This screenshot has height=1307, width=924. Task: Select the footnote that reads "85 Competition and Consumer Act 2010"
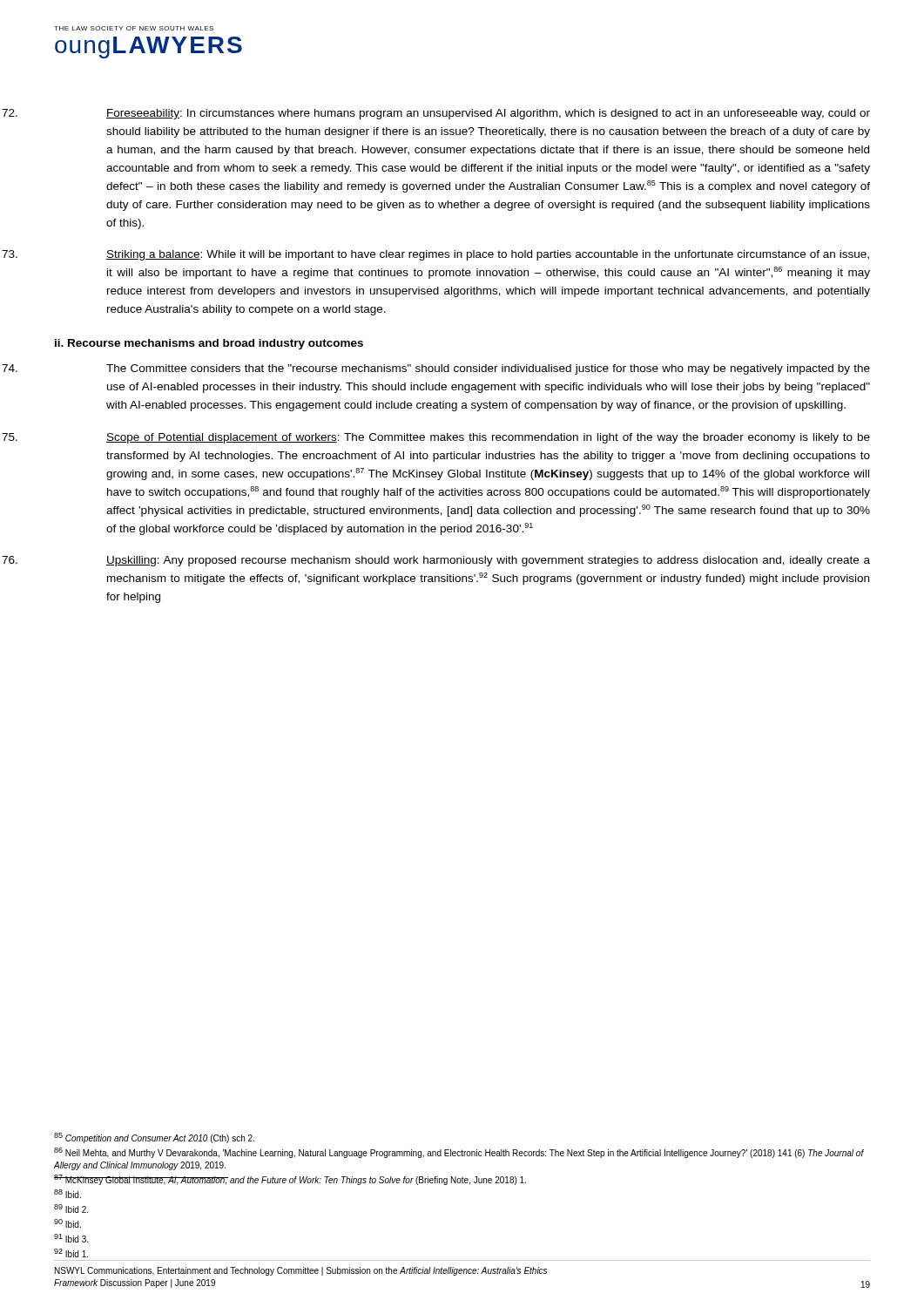[154, 1138]
